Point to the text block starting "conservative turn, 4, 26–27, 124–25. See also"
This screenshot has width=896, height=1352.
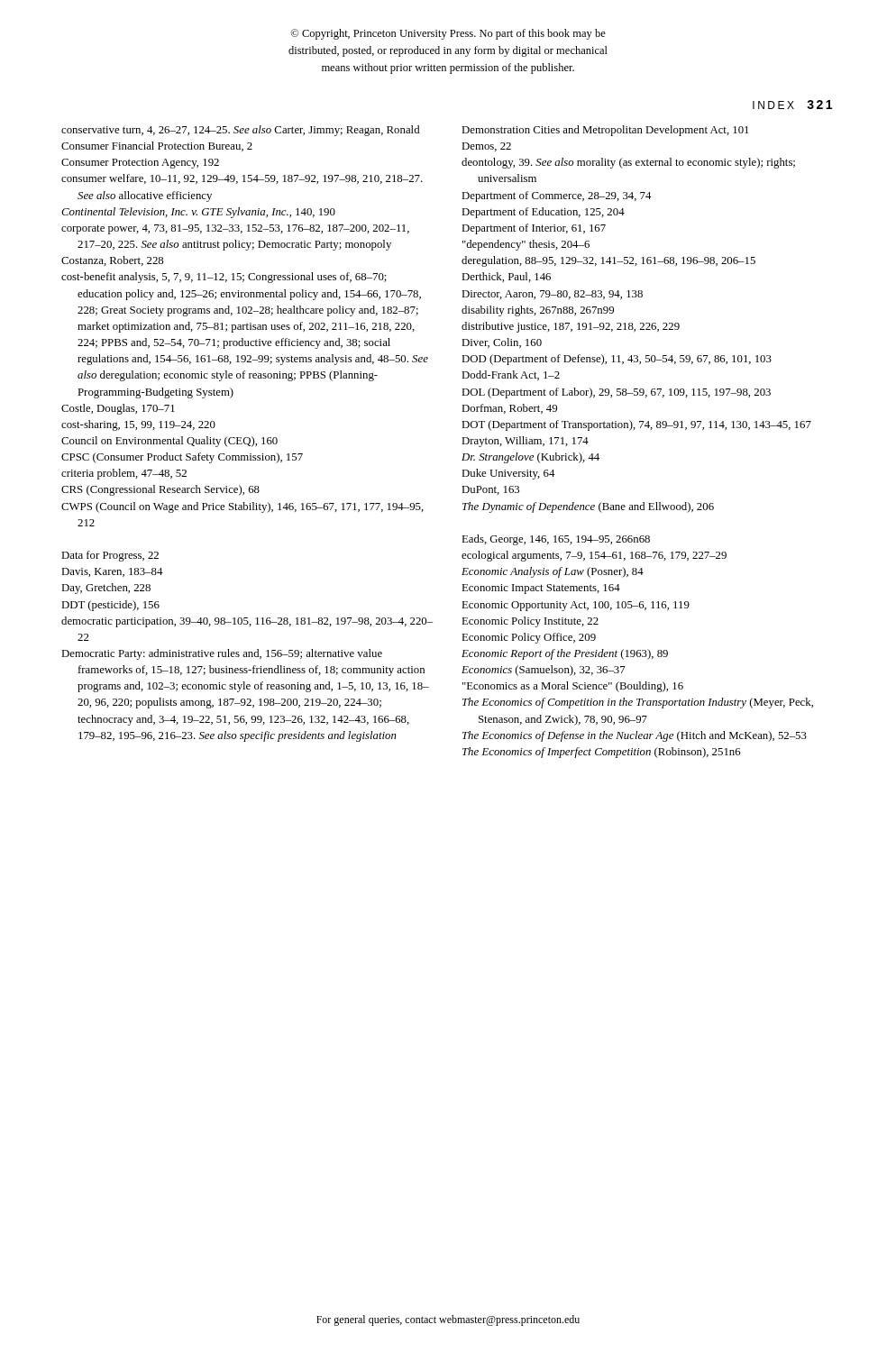(x=248, y=433)
